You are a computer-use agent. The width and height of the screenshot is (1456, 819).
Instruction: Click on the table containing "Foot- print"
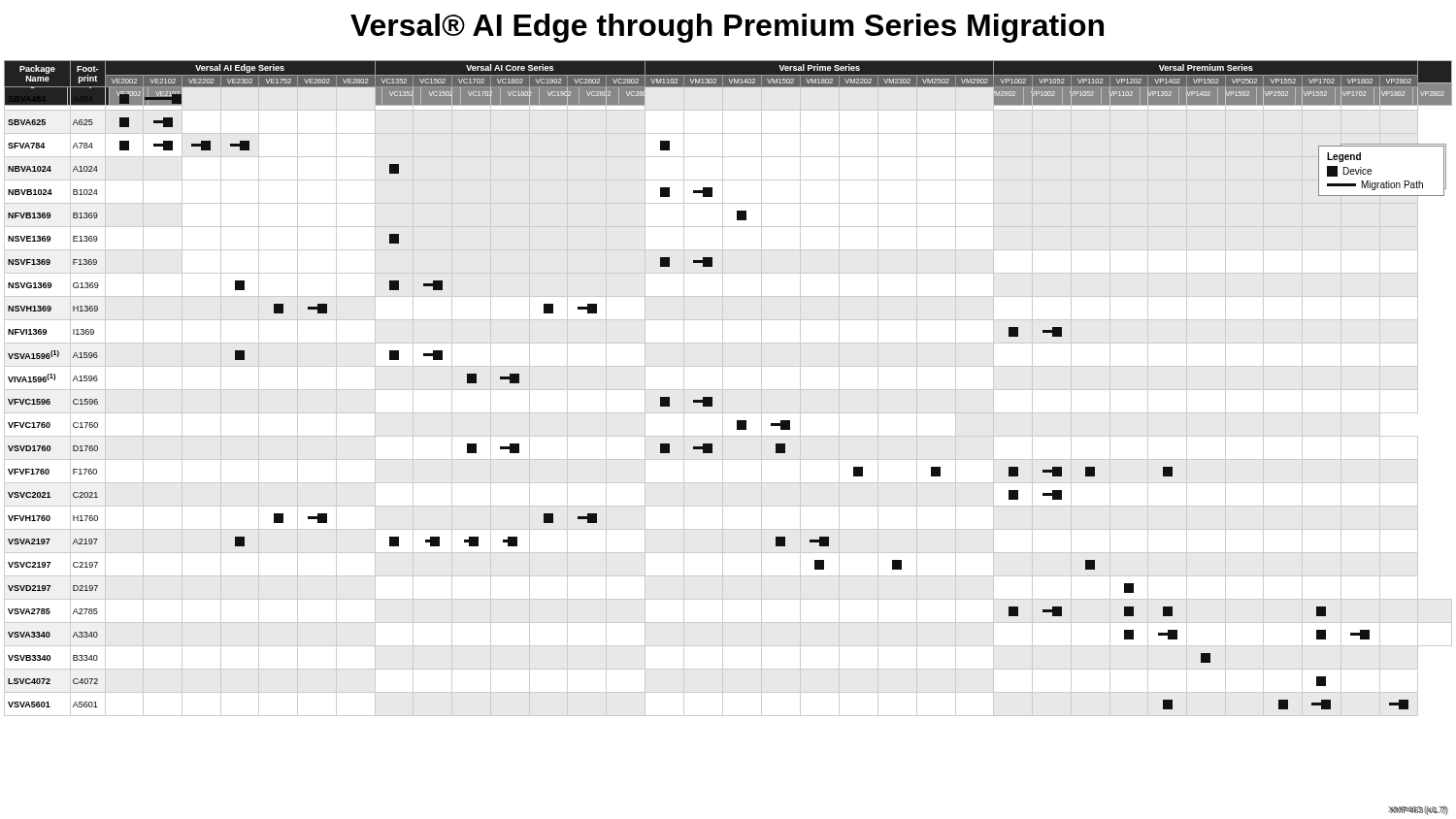point(728,388)
